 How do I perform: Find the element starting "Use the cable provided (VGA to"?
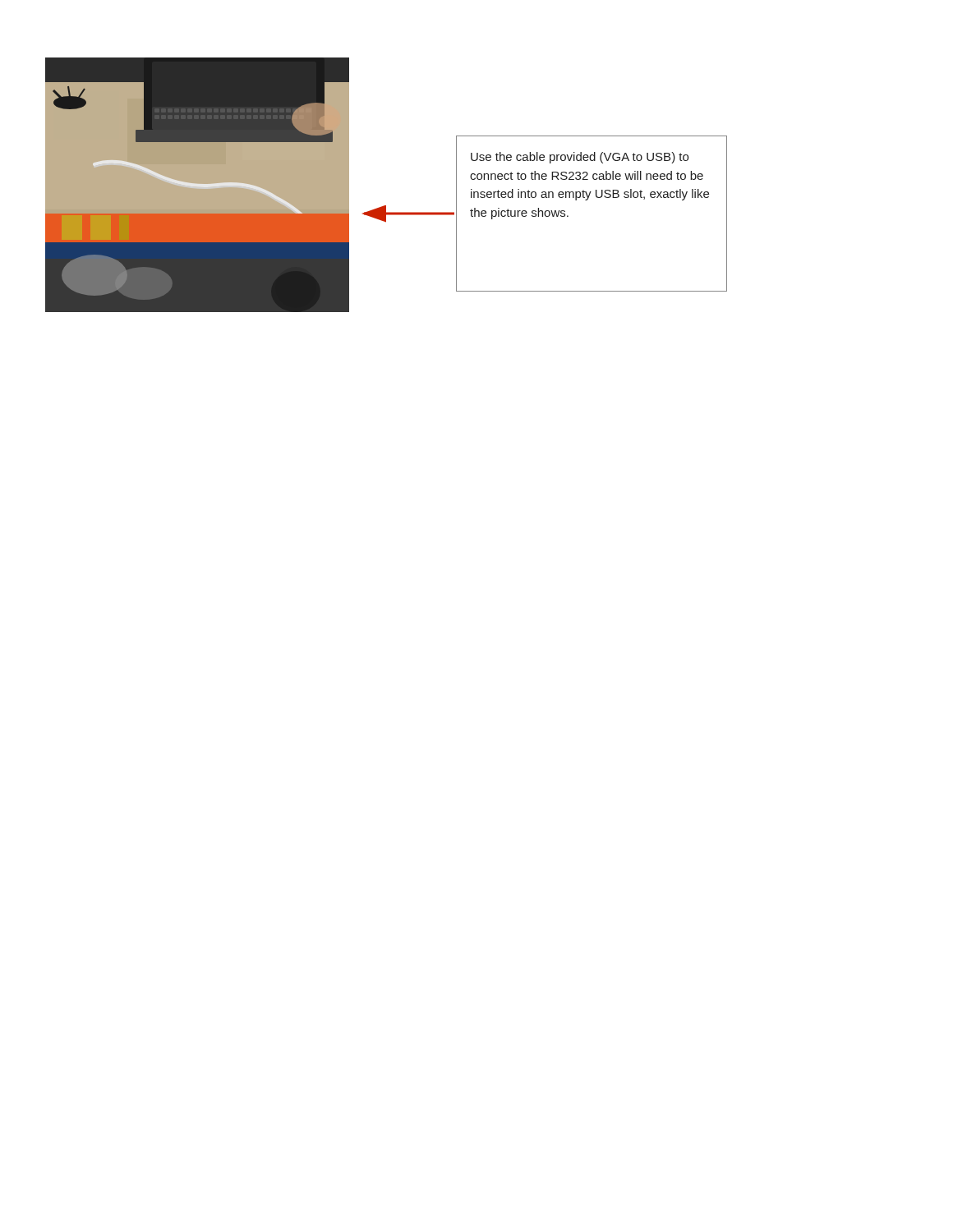(x=590, y=184)
